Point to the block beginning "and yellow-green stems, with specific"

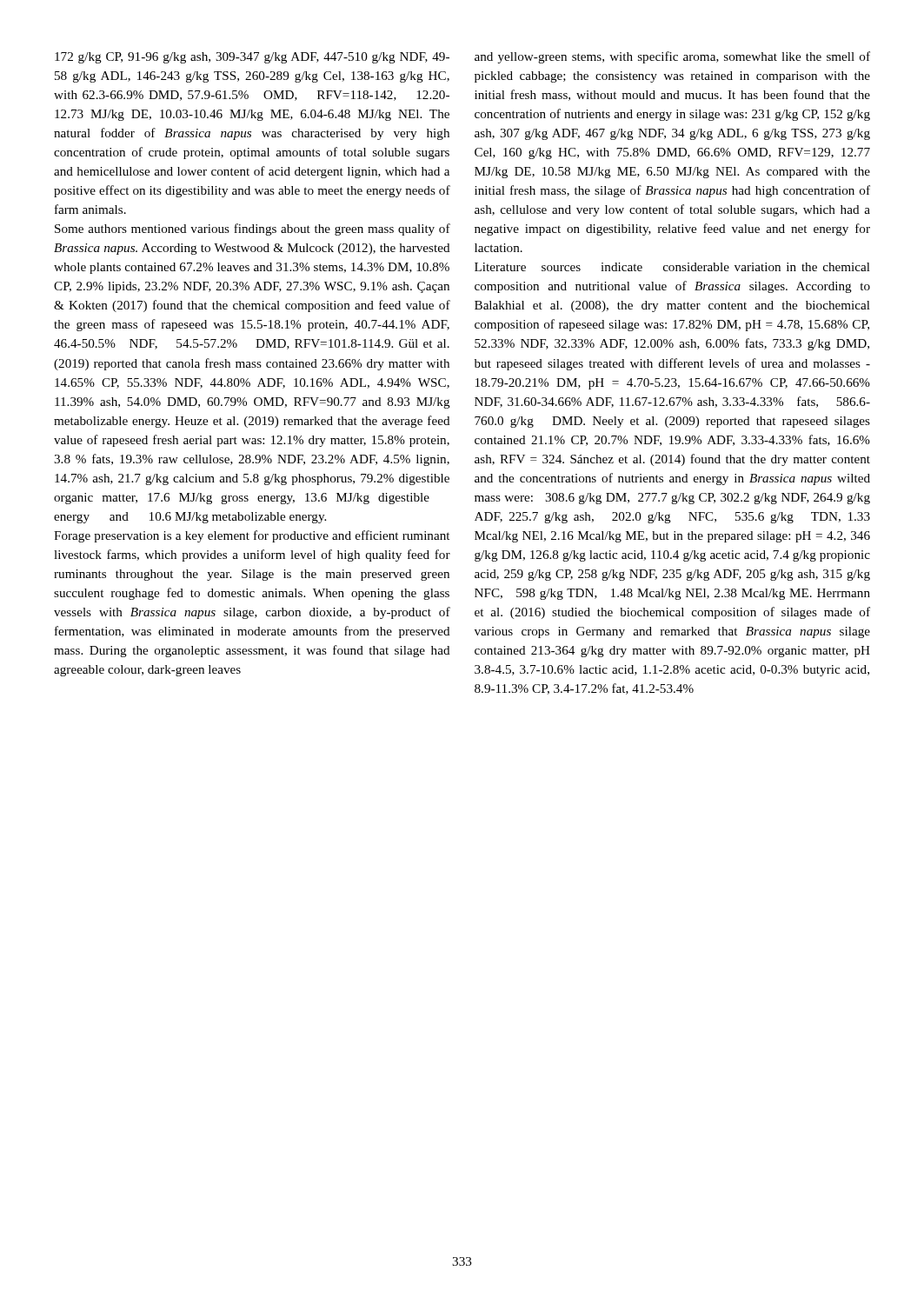pyautogui.click(x=672, y=152)
